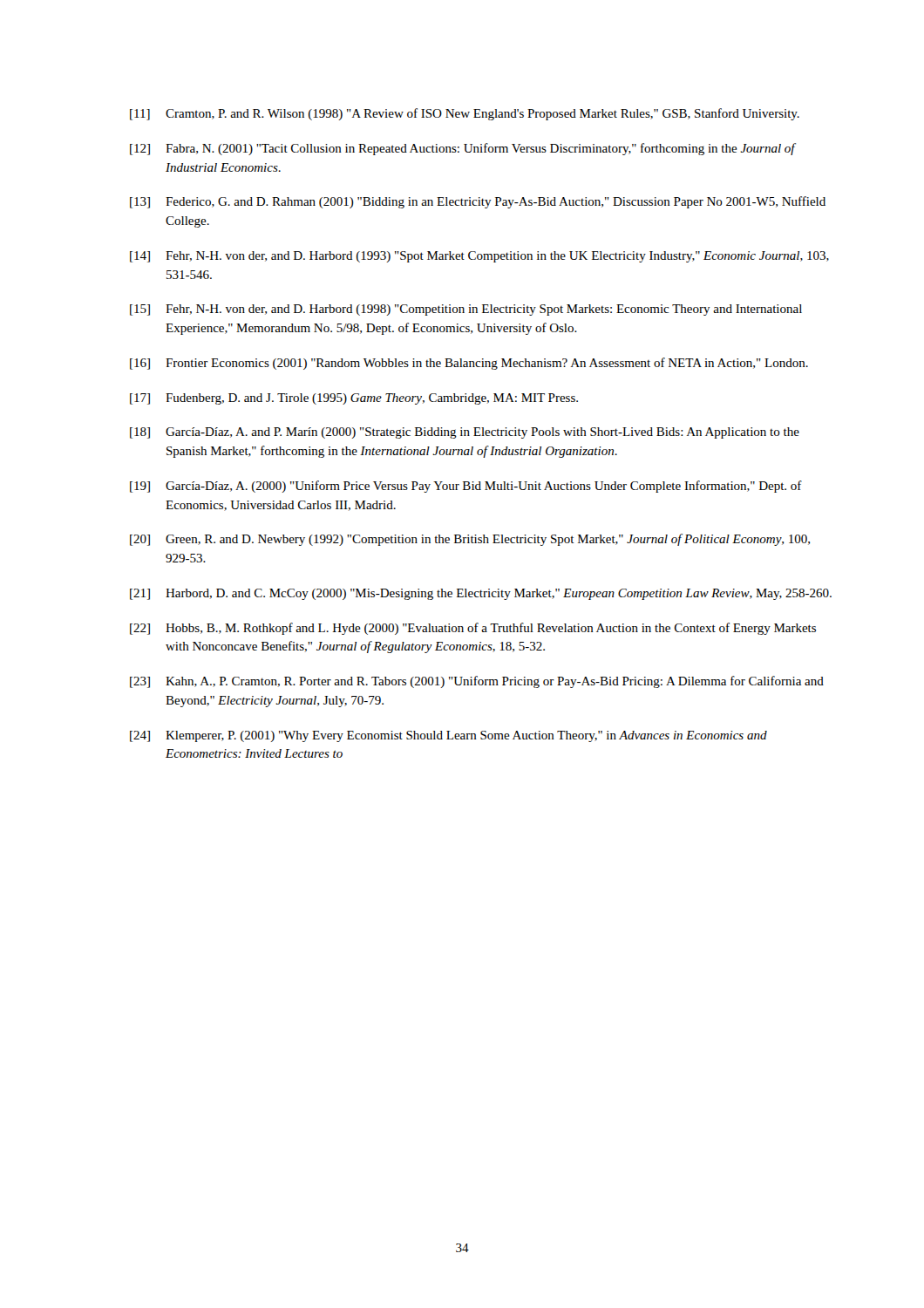Locate the block starting "[19] García-Díaz, A. (2000)"

coord(483,496)
